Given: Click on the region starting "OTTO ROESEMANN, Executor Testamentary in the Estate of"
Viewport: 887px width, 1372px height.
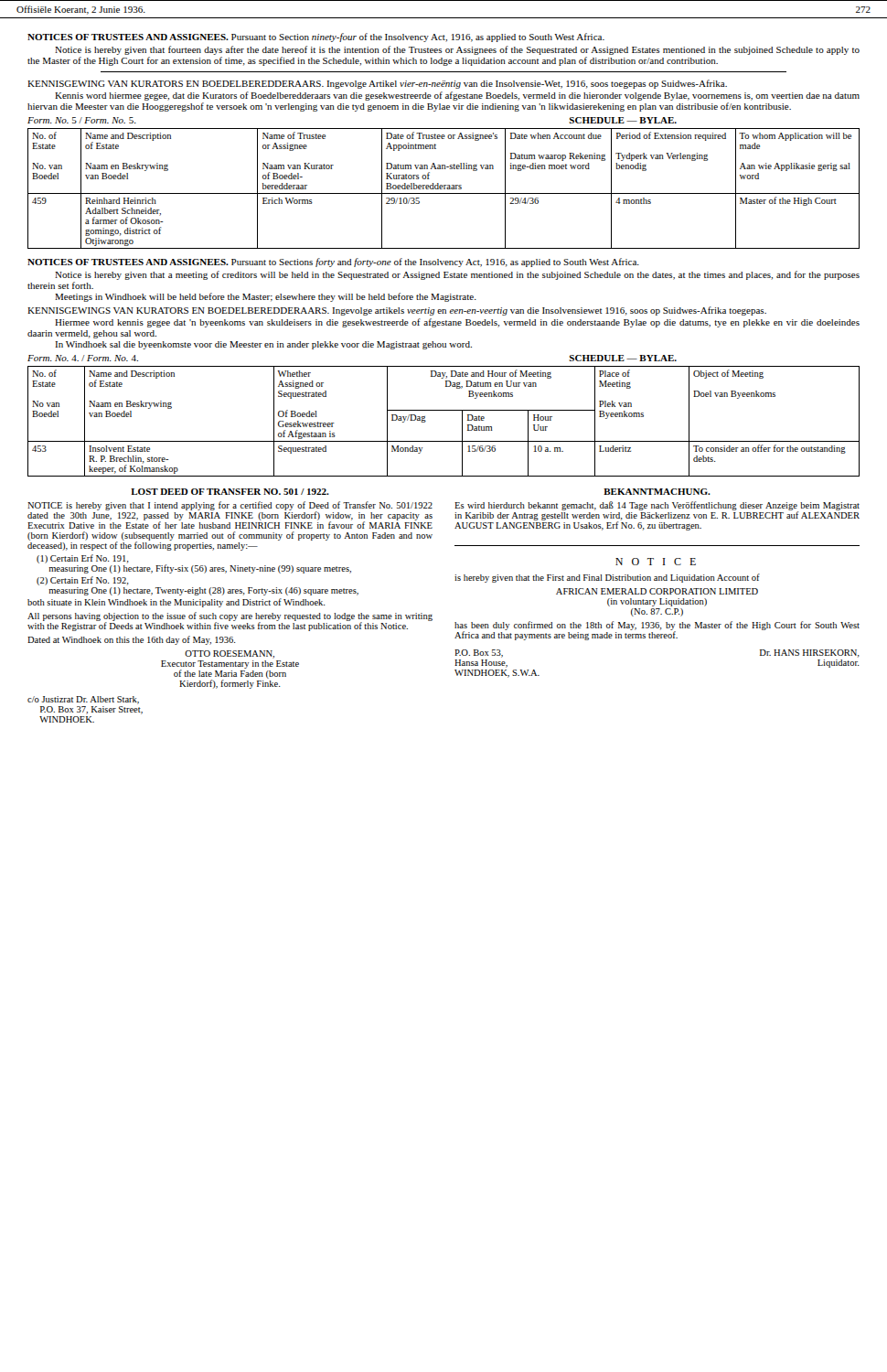Looking at the screenshot, I should (230, 669).
